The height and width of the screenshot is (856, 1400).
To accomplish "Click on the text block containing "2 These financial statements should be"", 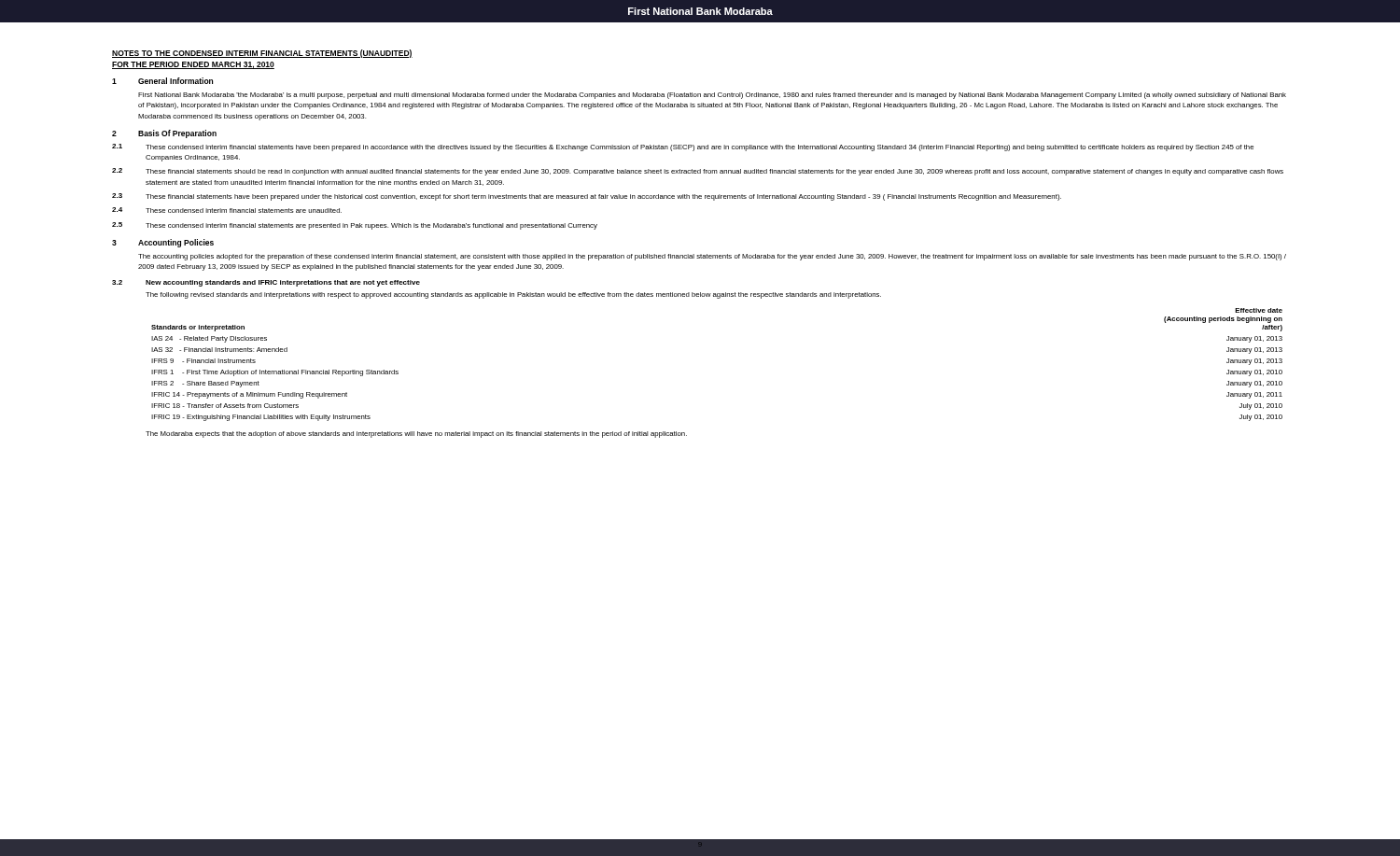I will (x=700, y=177).
